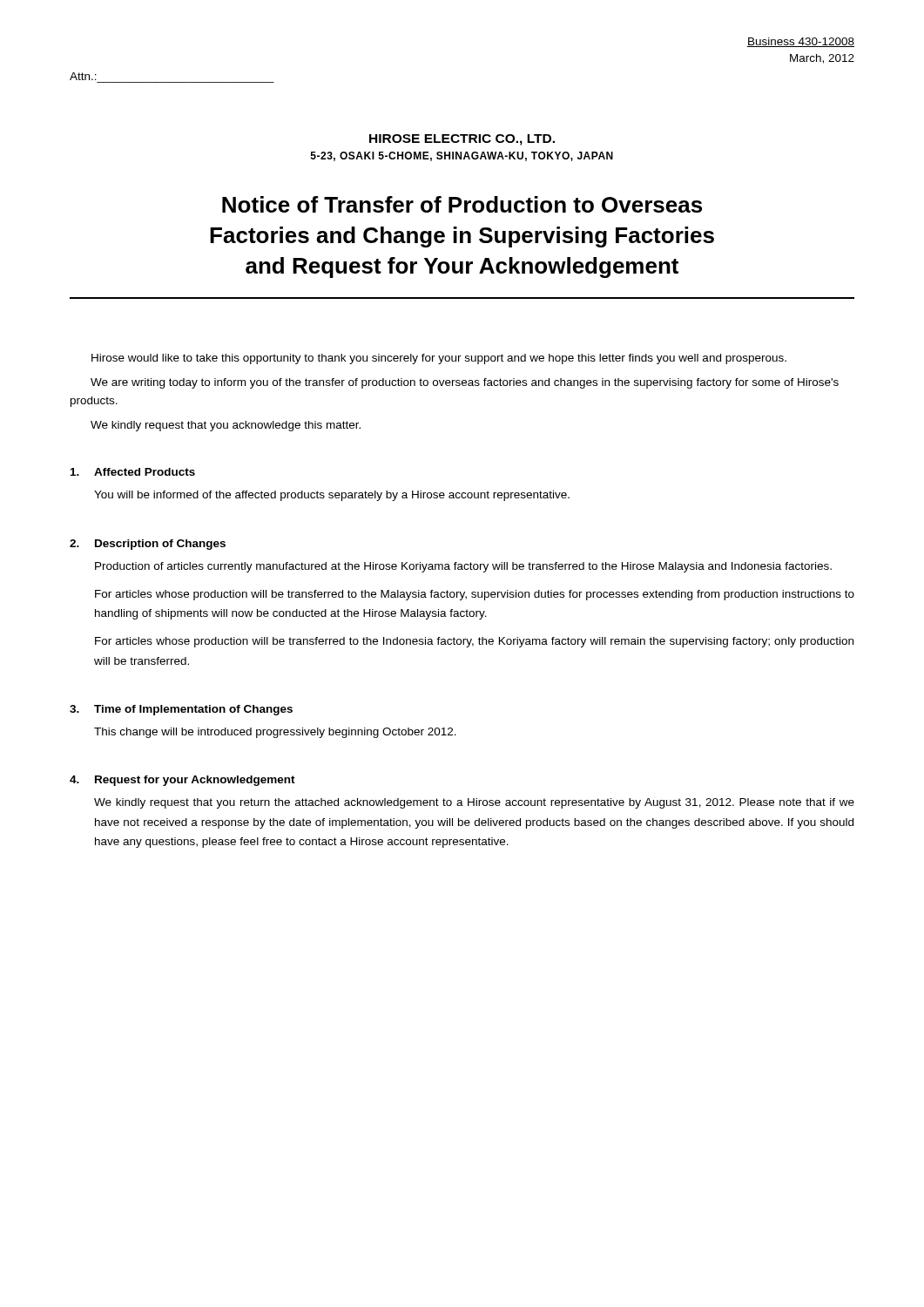Click on the region starting "Notice of Transfer of Production to Overseas Factories"

pyautogui.click(x=462, y=235)
